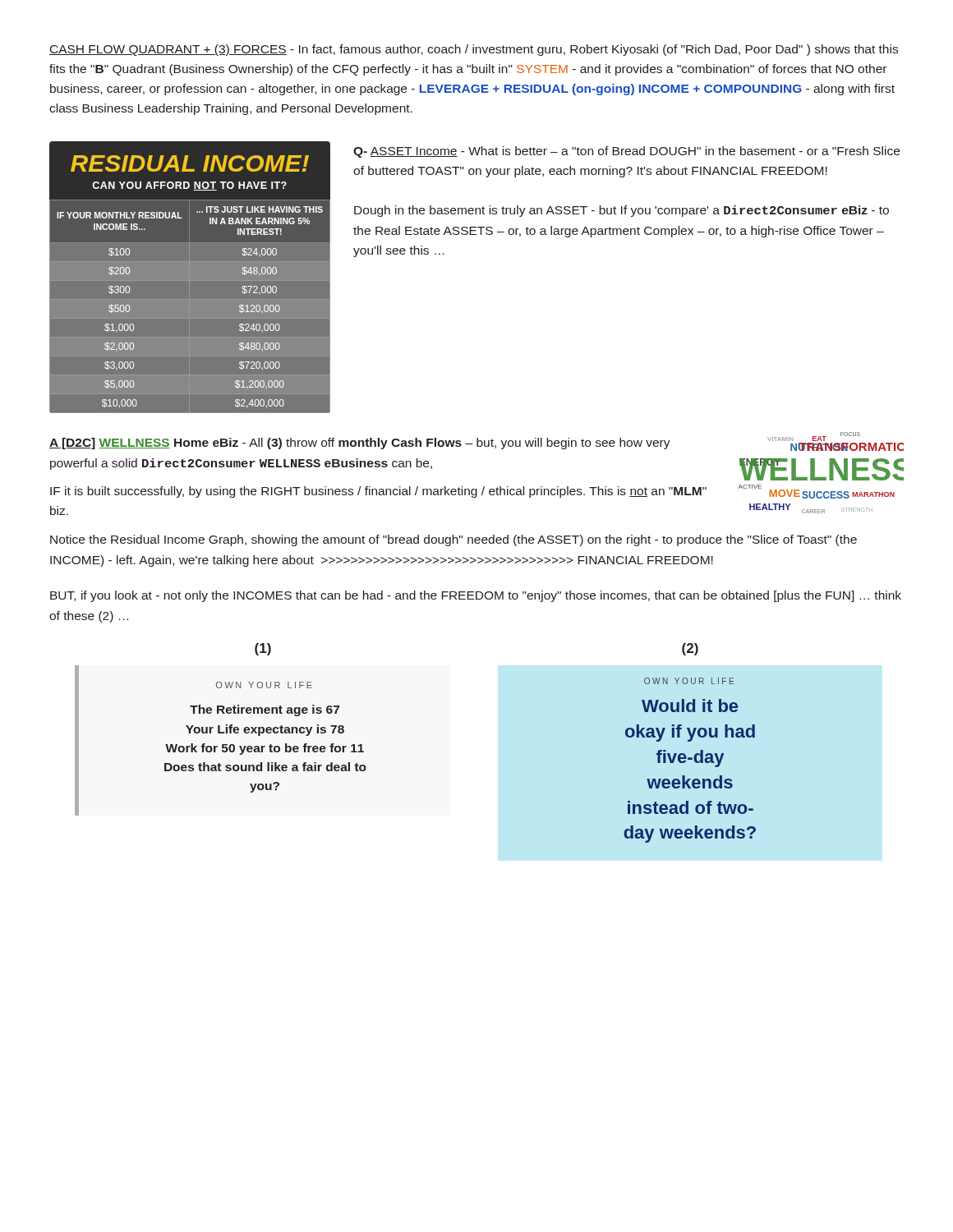
Task: Select the text block starting "Notice the Residual Income Graph, showing"
Action: pos(453,550)
